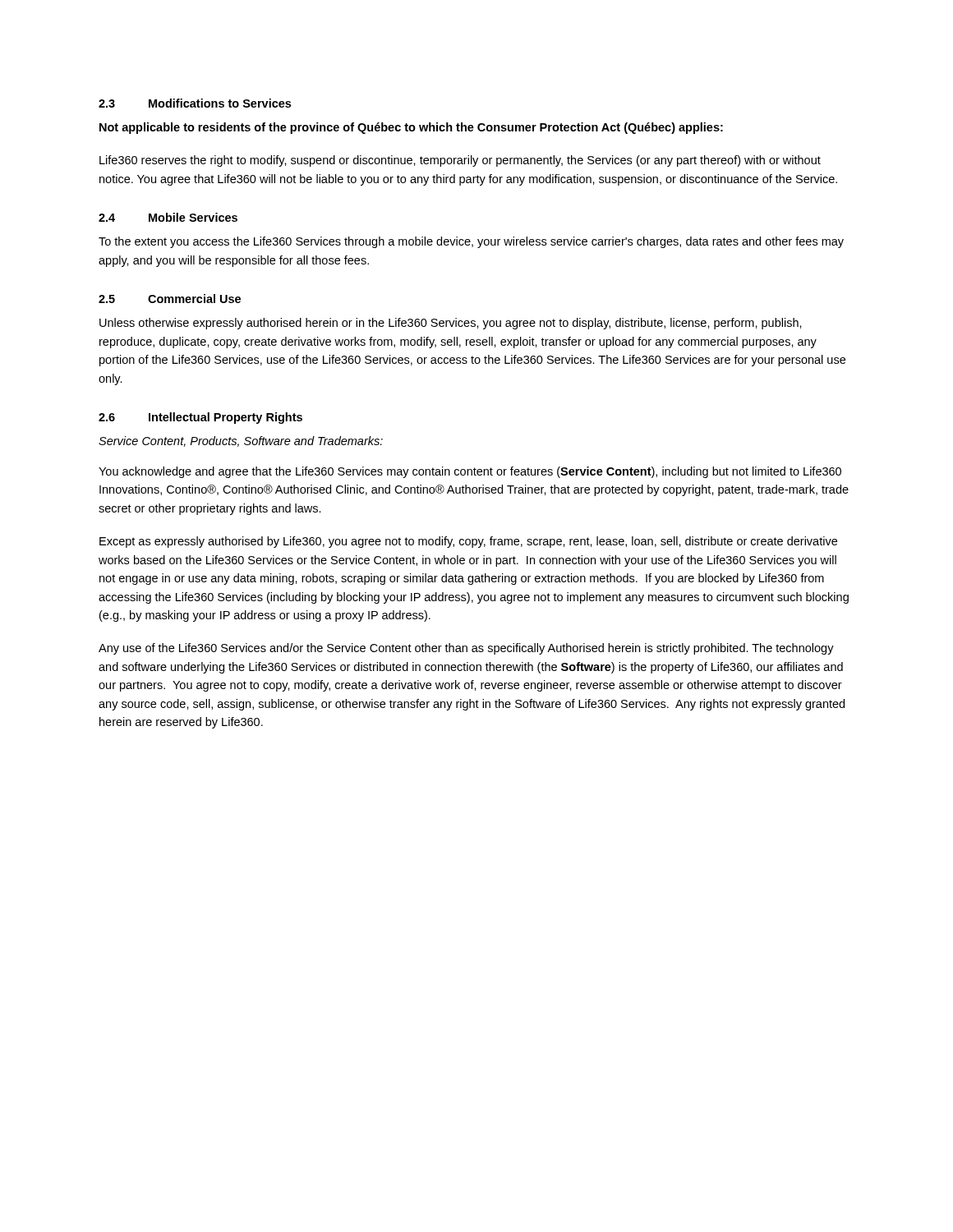This screenshot has height=1232, width=953.
Task: Click where it says "Service Content, Products, Software and Trademarks:"
Action: tap(241, 441)
